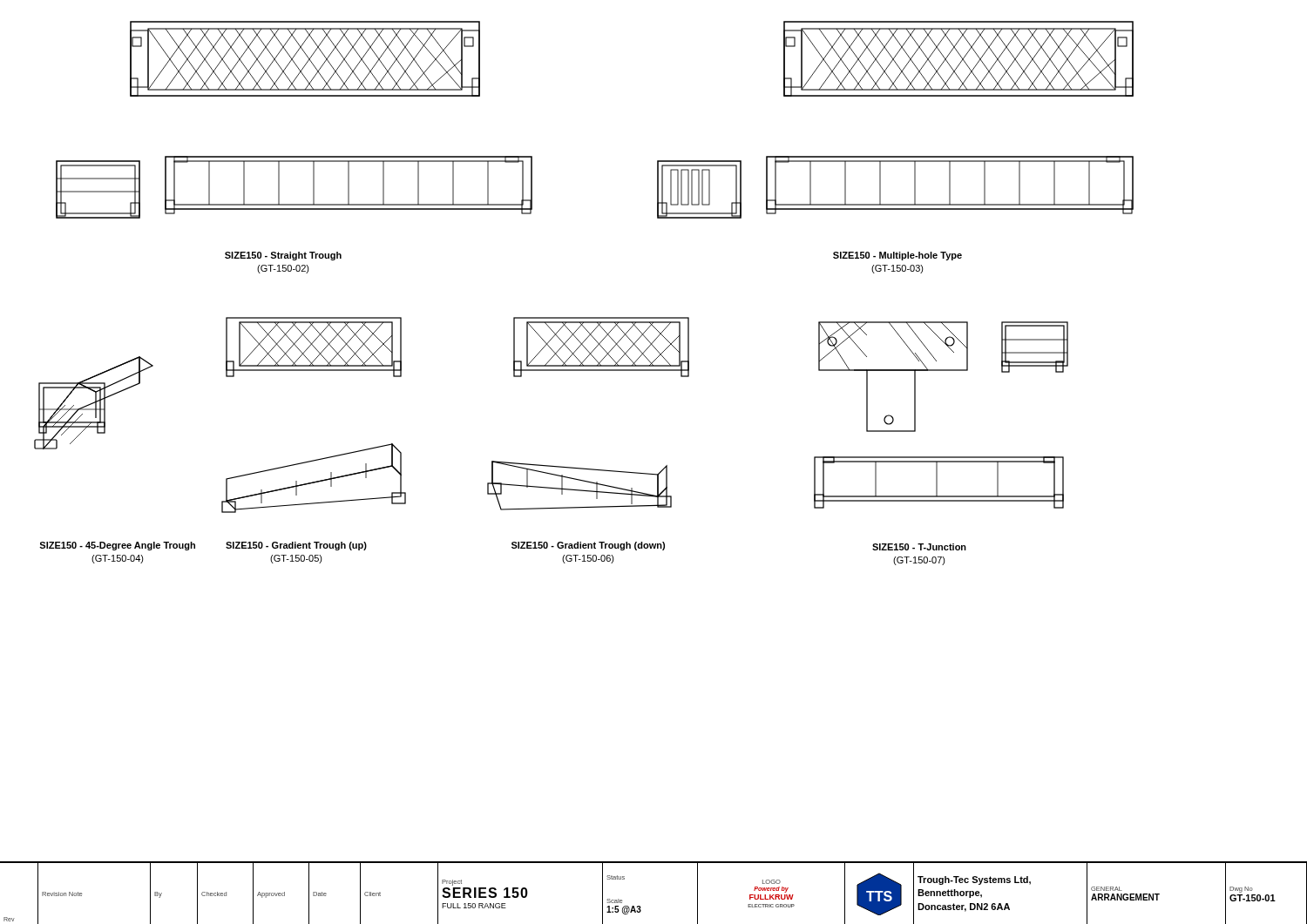Select the table
The width and height of the screenshot is (1307, 924).
[654, 893]
